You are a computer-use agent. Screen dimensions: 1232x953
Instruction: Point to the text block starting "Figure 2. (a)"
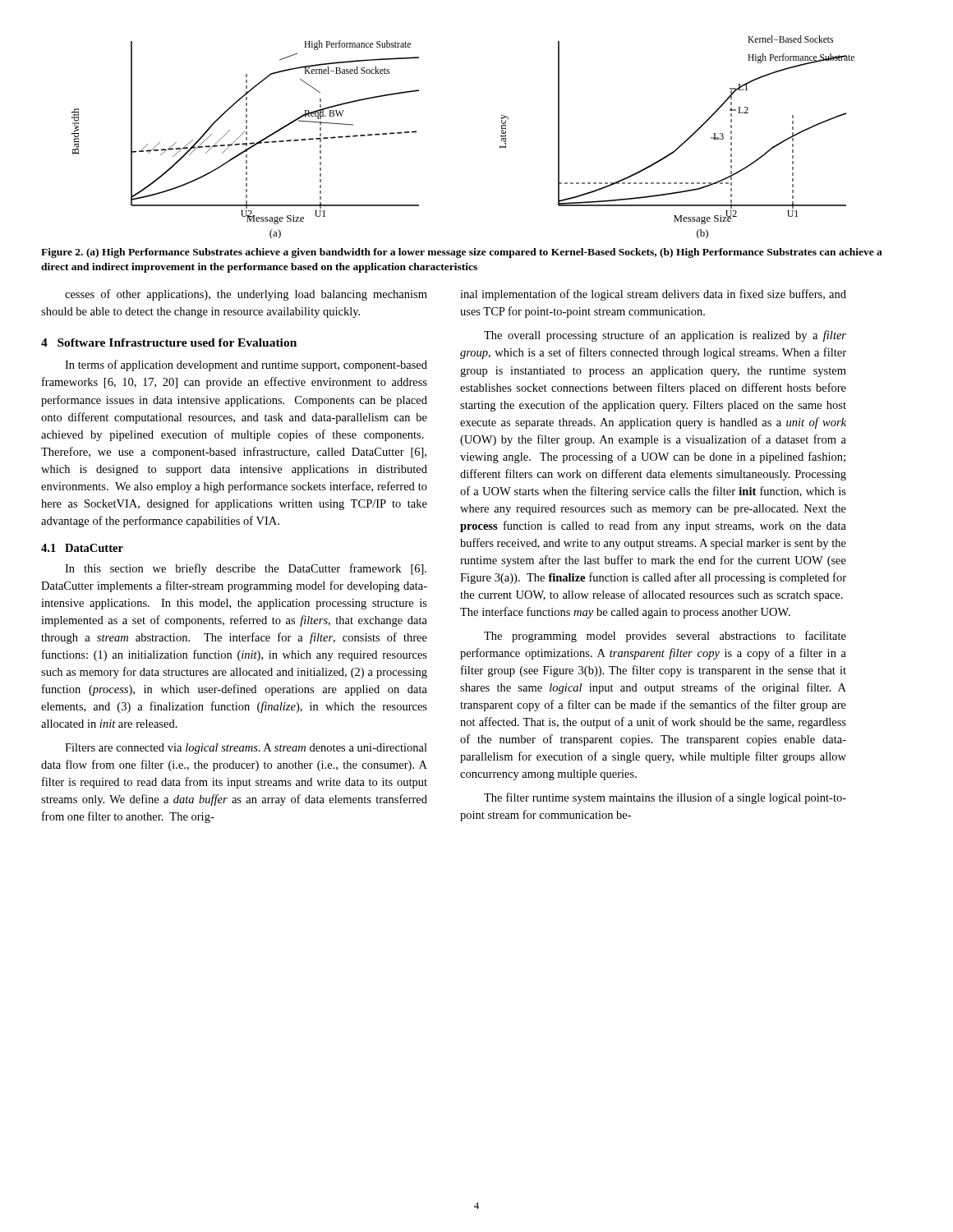(462, 259)
